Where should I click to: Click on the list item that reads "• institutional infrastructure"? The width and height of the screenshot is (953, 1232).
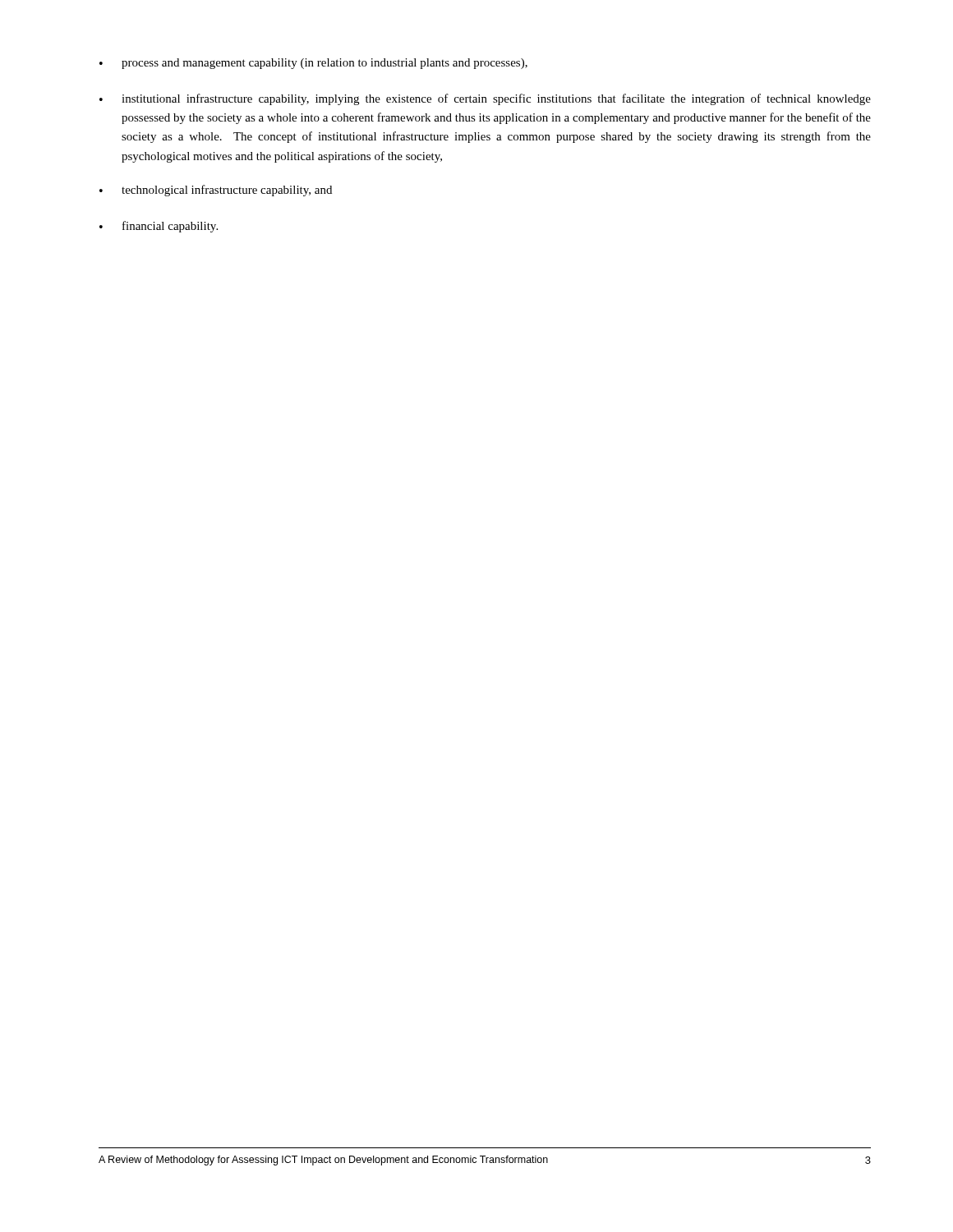point(485,128)
